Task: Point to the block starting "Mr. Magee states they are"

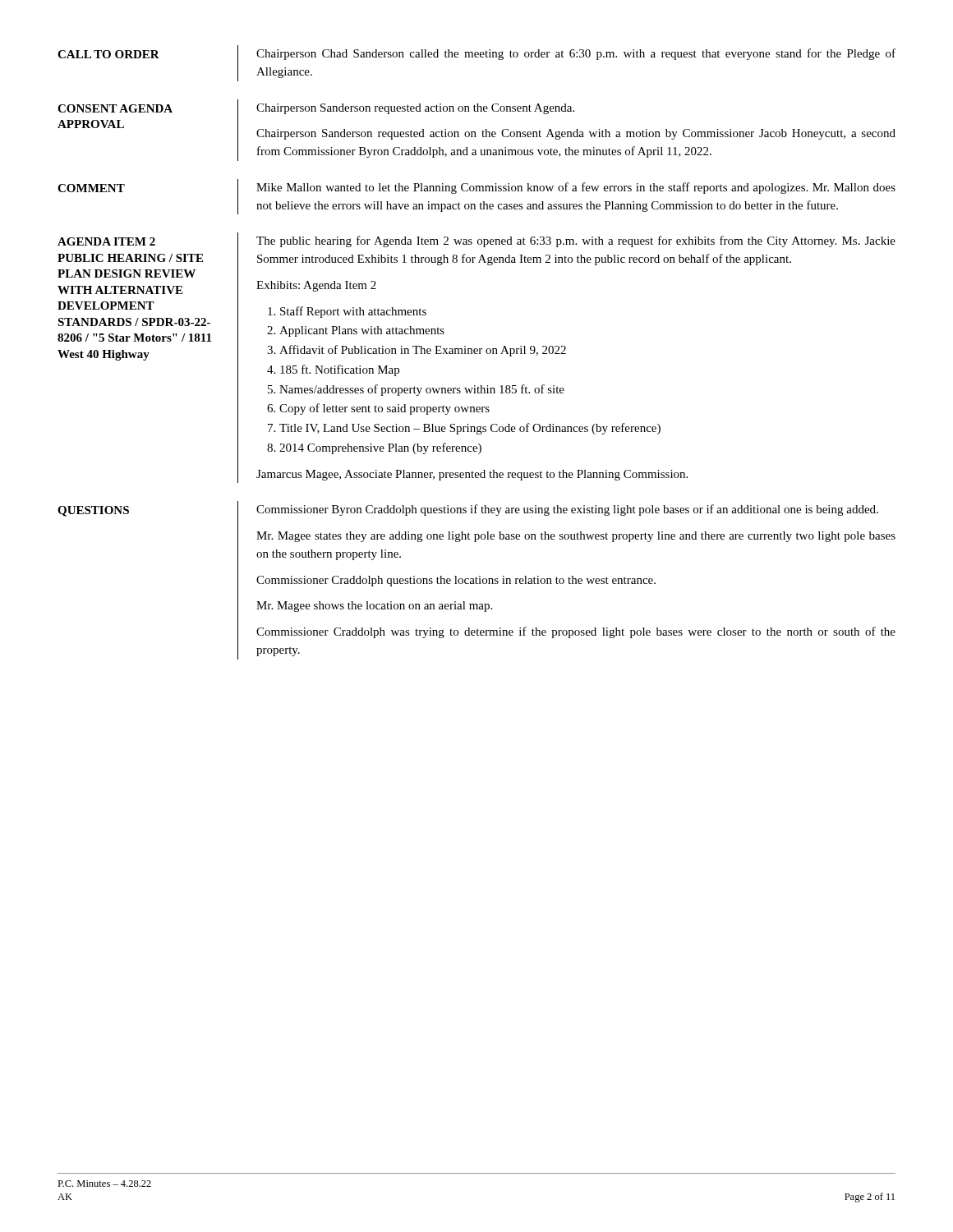Action: coord(576,544)
